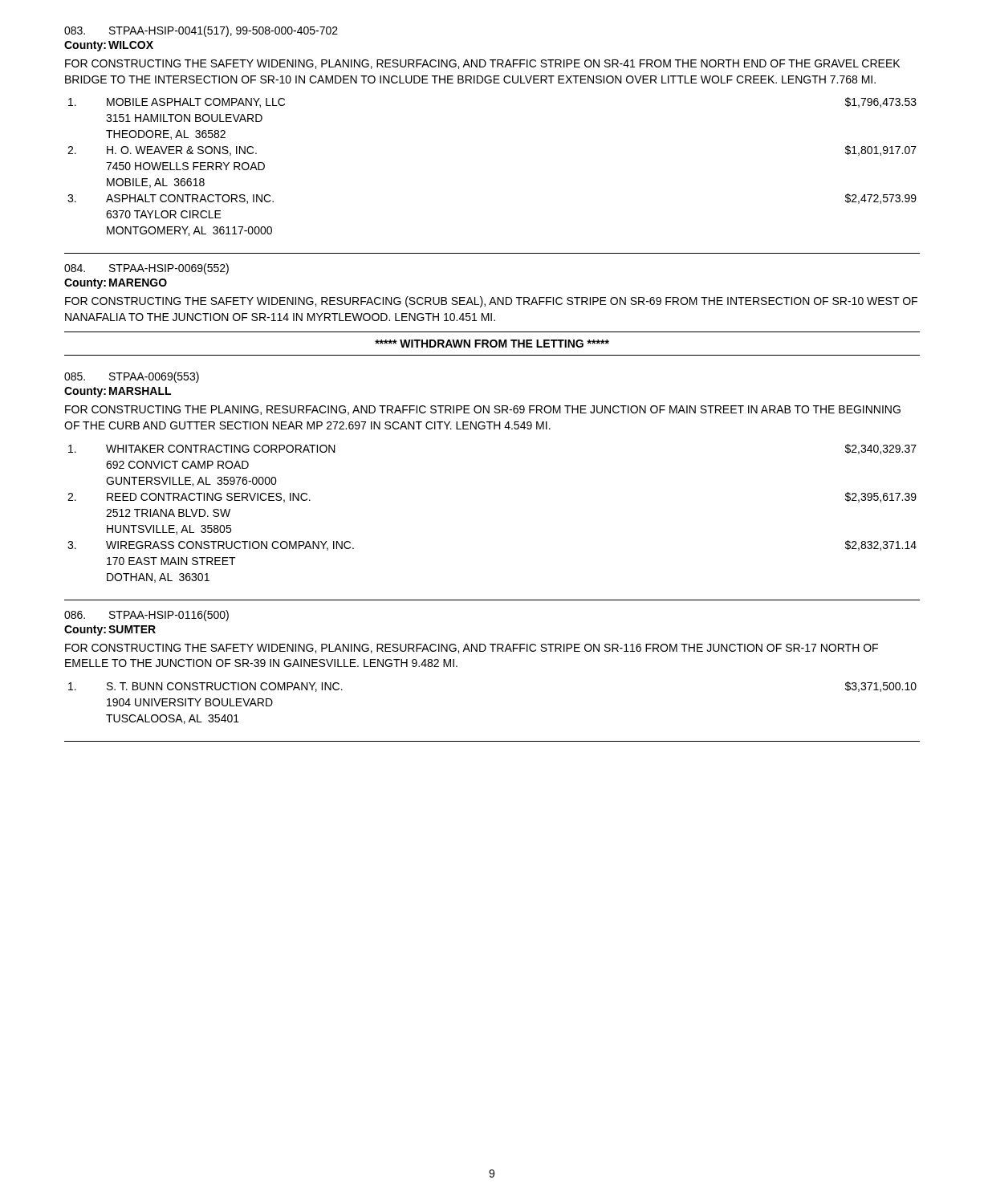Point to the passage starting "County: MARSHALL"
Screen dimensions: 1204x984
point(118,391)
